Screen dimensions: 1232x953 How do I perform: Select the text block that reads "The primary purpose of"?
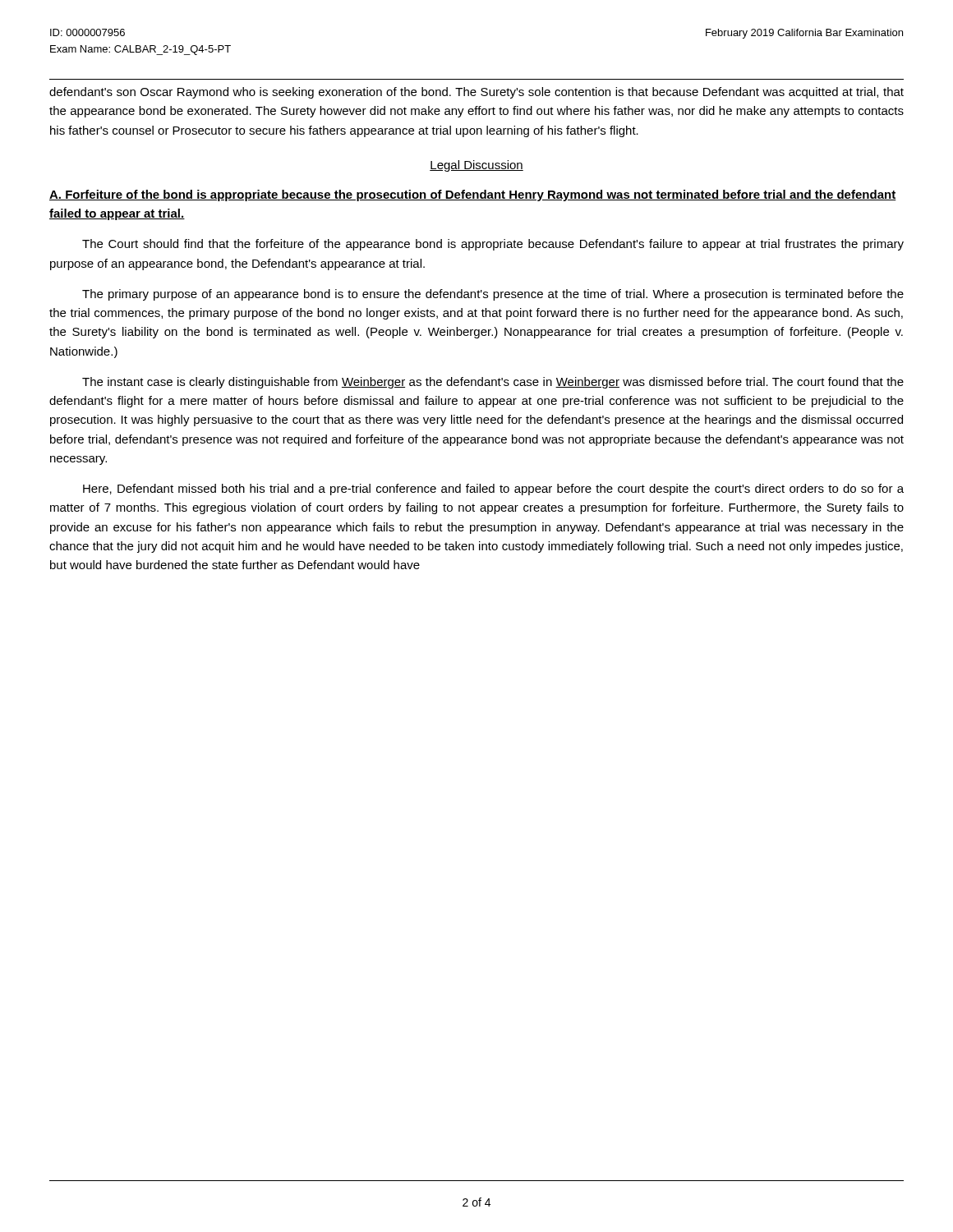coord(476,322)
